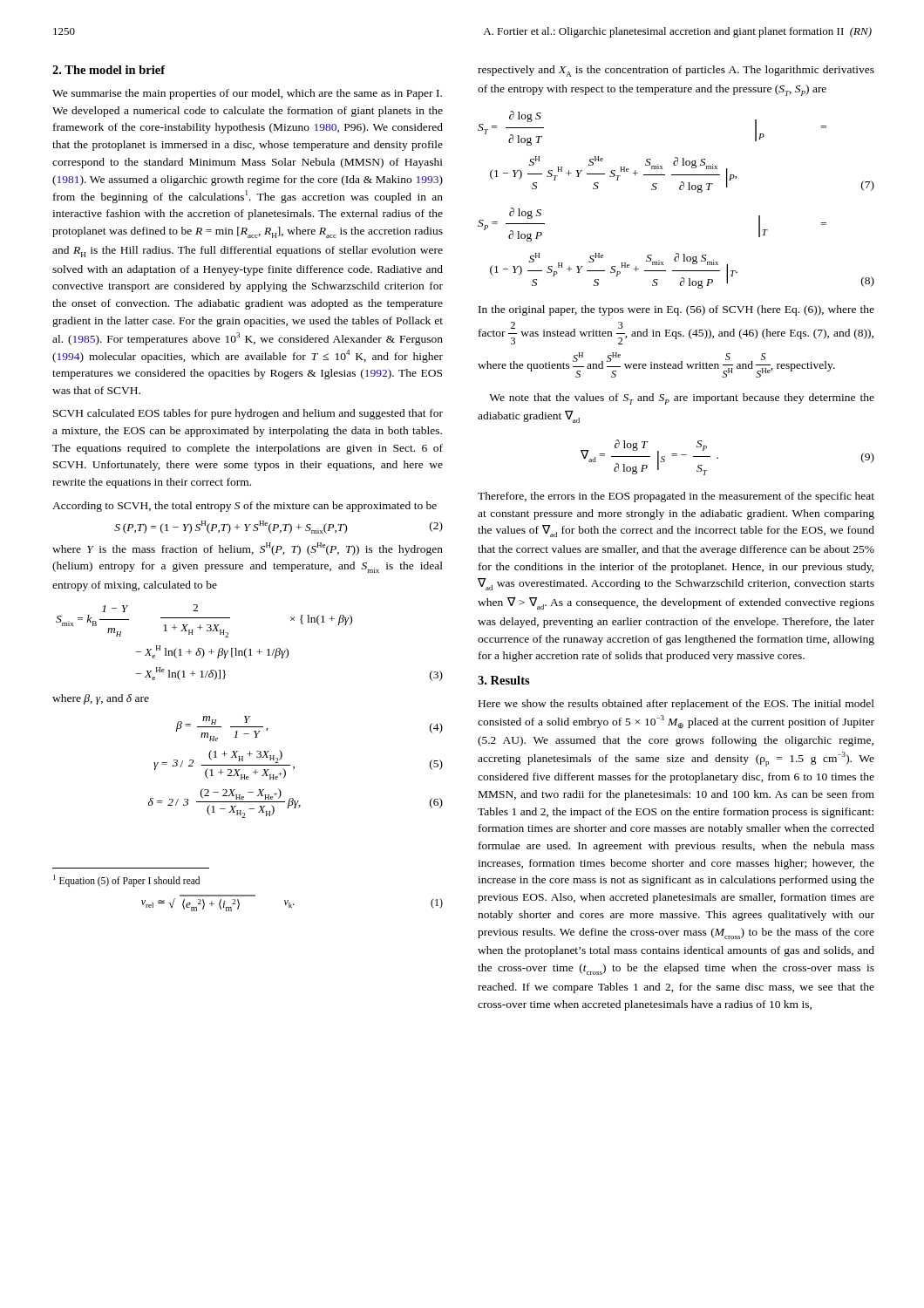Find the formula on this page that starts "SP = ∂ log S"
Screen dimensions: 1308x924
tap(676, 247)
